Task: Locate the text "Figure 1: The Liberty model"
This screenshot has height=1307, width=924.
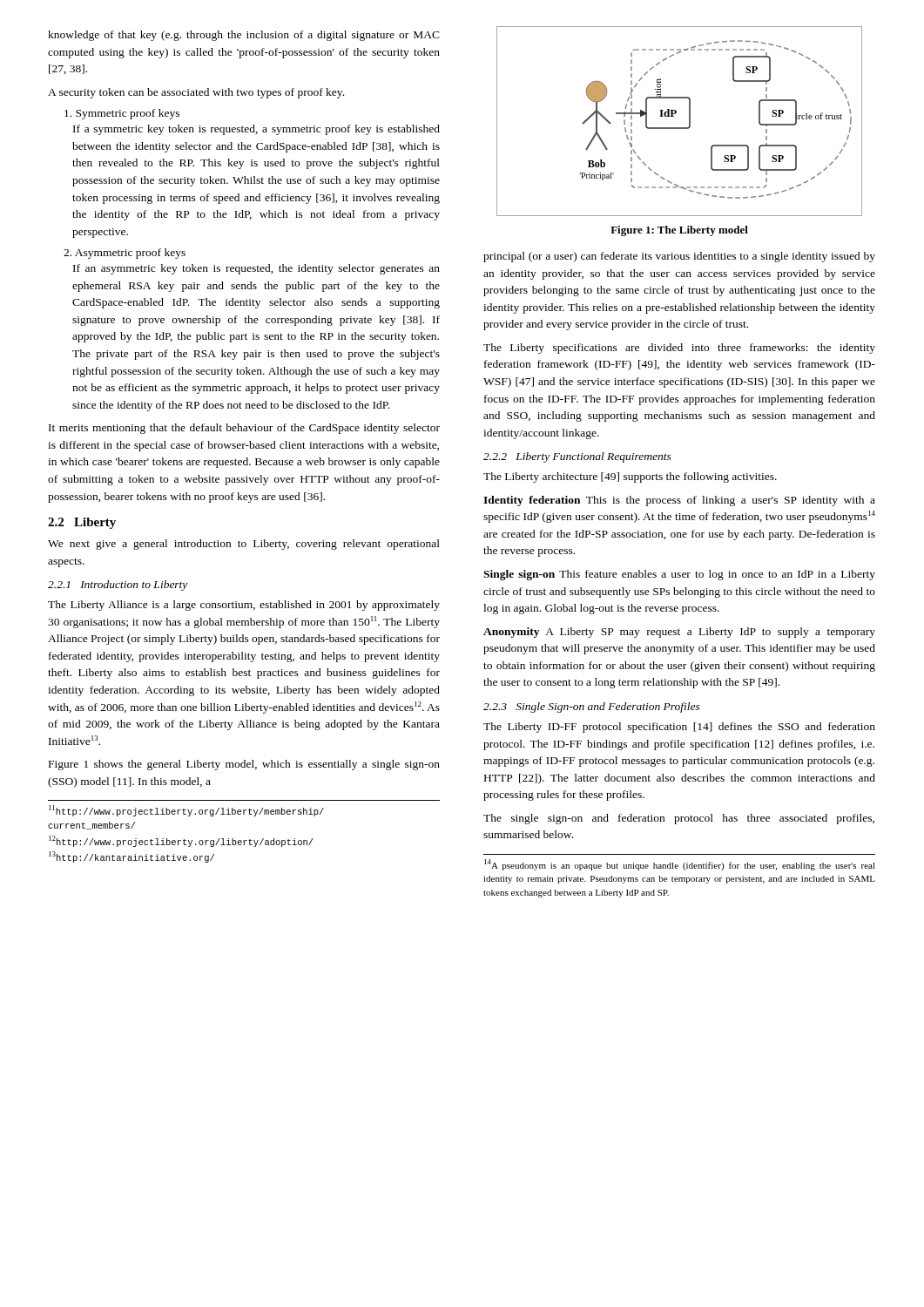Action: point(679,230)
